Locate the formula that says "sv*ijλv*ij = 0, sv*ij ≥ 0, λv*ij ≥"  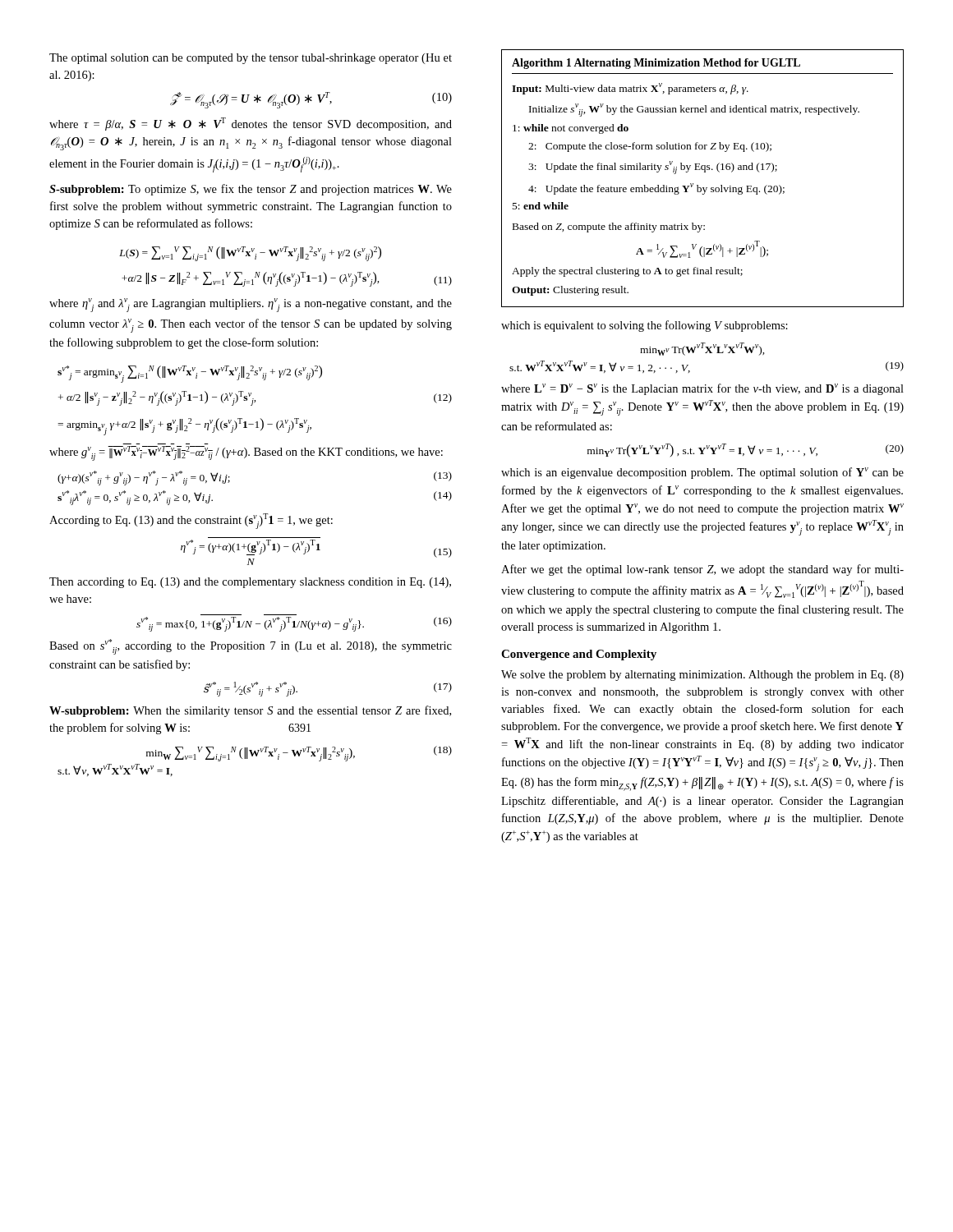(137, 498)
